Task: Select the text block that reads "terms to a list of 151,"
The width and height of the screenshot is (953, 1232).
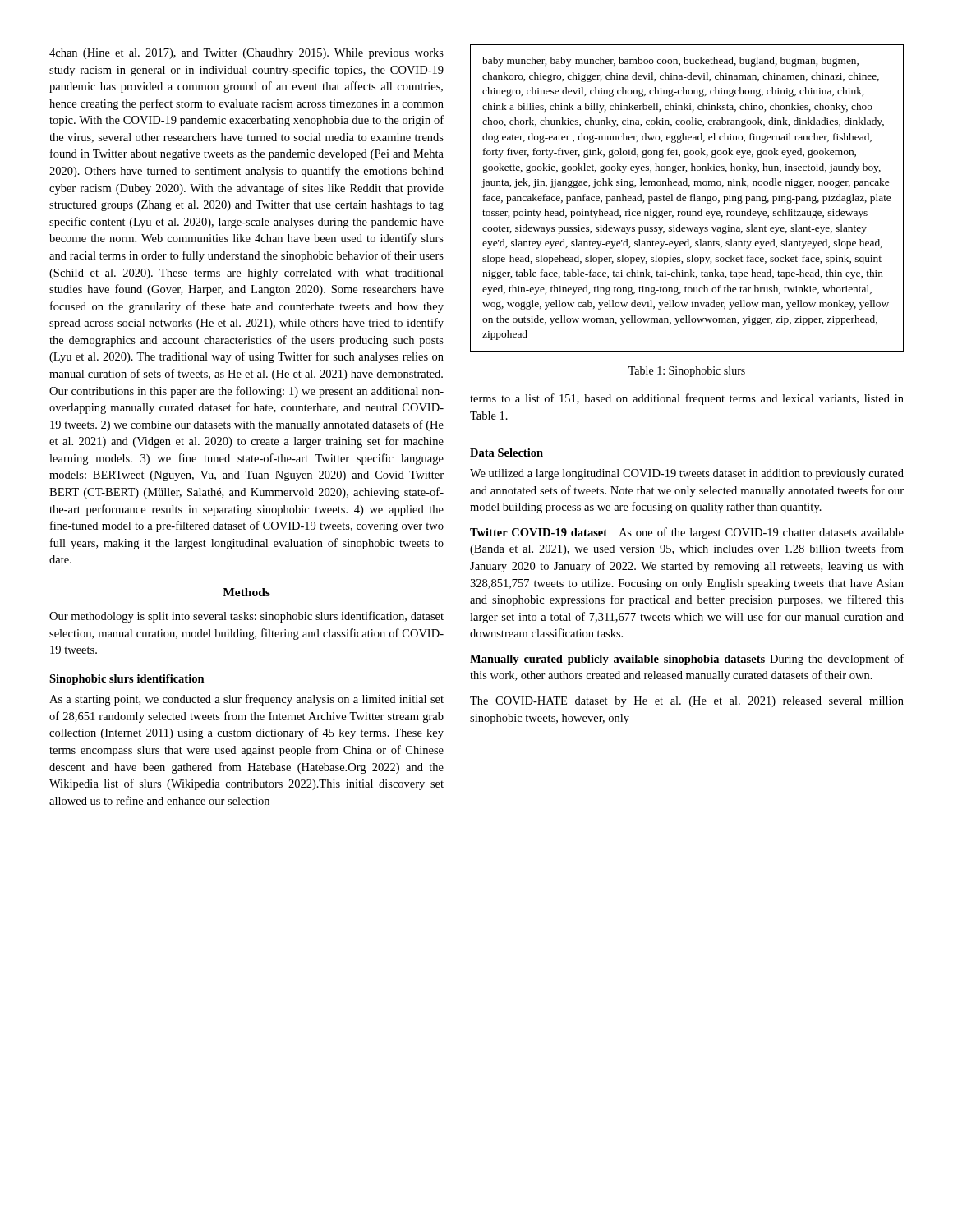Action: (687, 407)
